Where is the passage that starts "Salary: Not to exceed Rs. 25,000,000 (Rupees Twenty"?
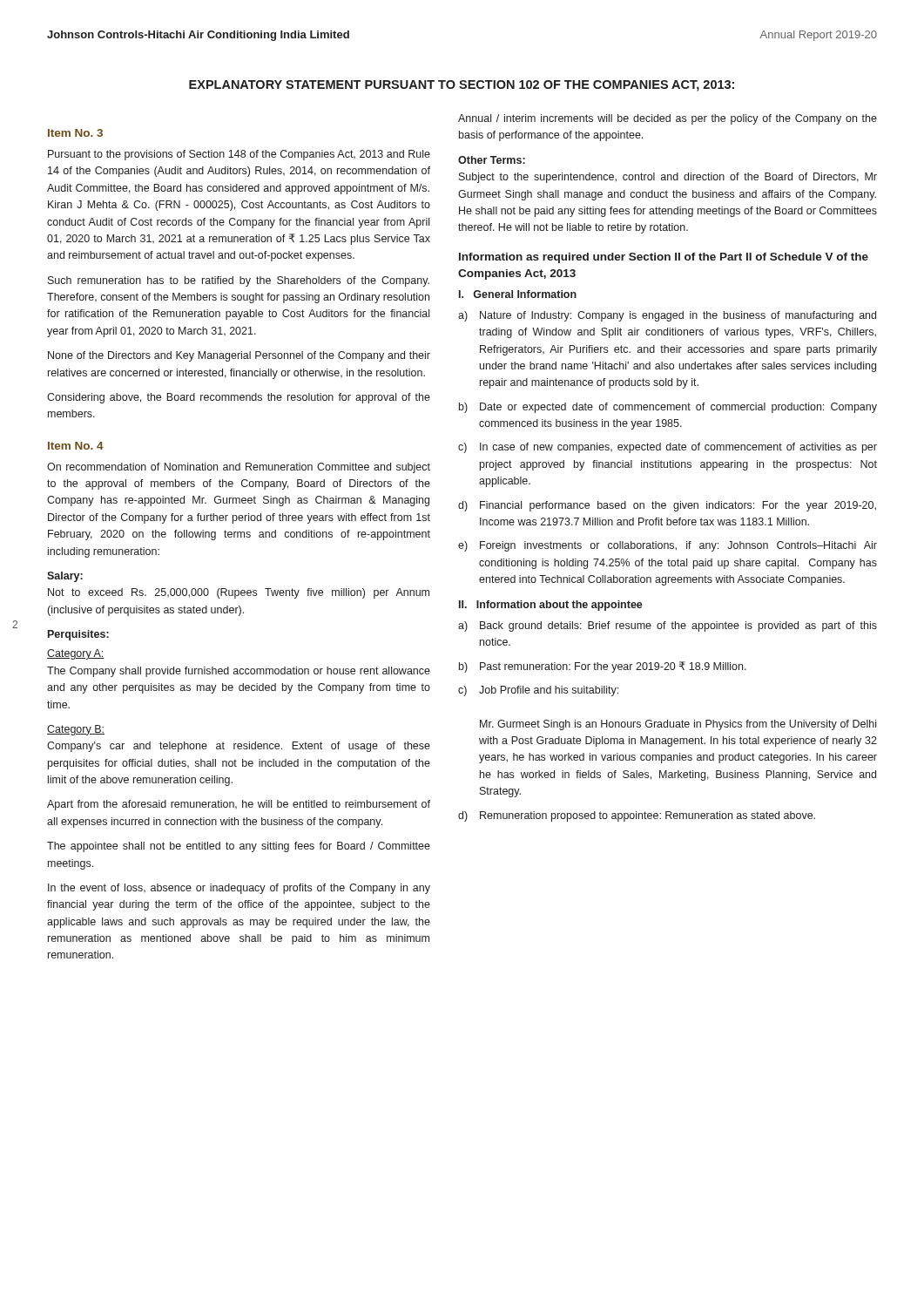Viewport: 924px width, 1307px height. 239,593
